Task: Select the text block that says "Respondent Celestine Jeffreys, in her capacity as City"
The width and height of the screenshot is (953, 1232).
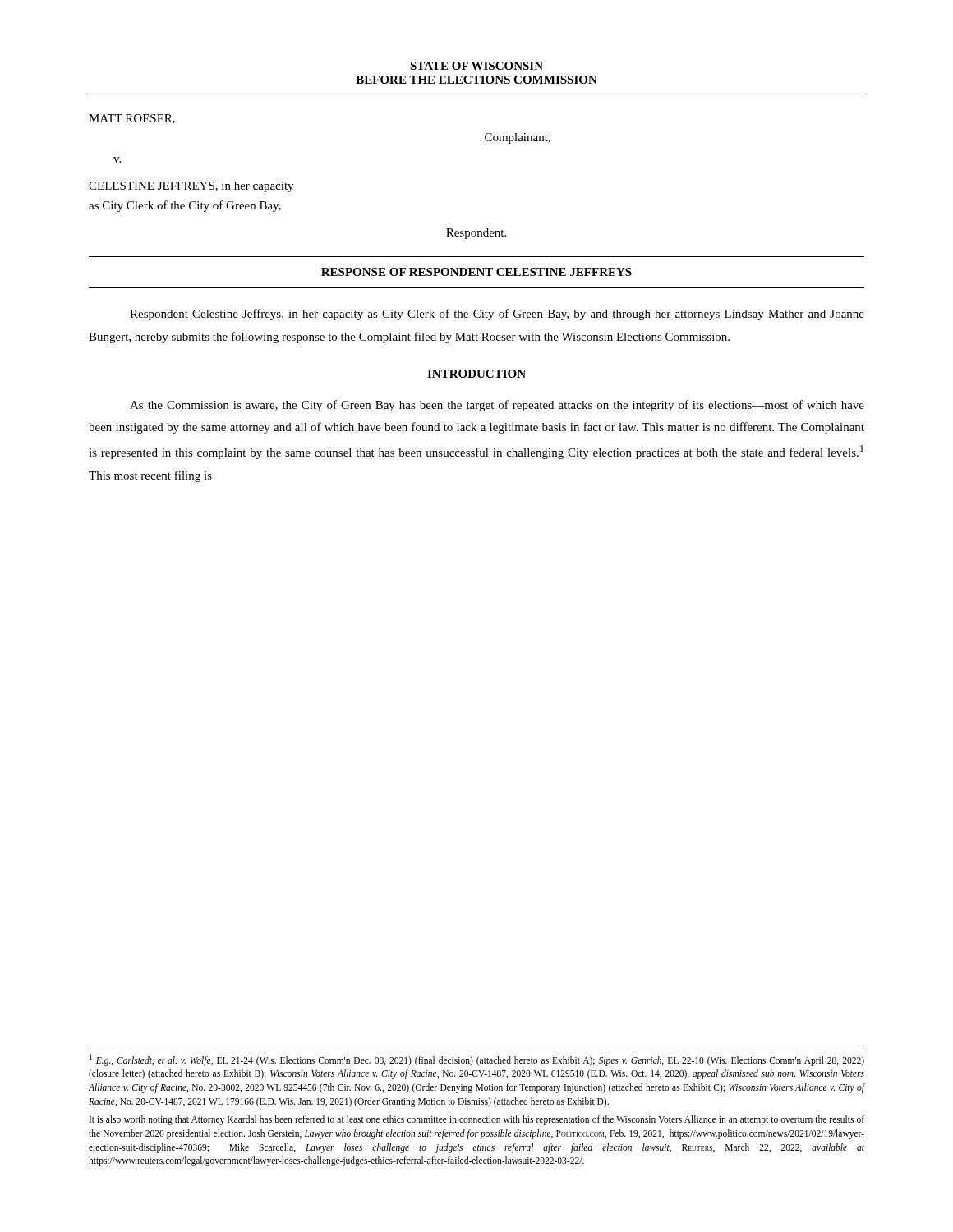Action: pyautogui.click(x=476, y=325)
